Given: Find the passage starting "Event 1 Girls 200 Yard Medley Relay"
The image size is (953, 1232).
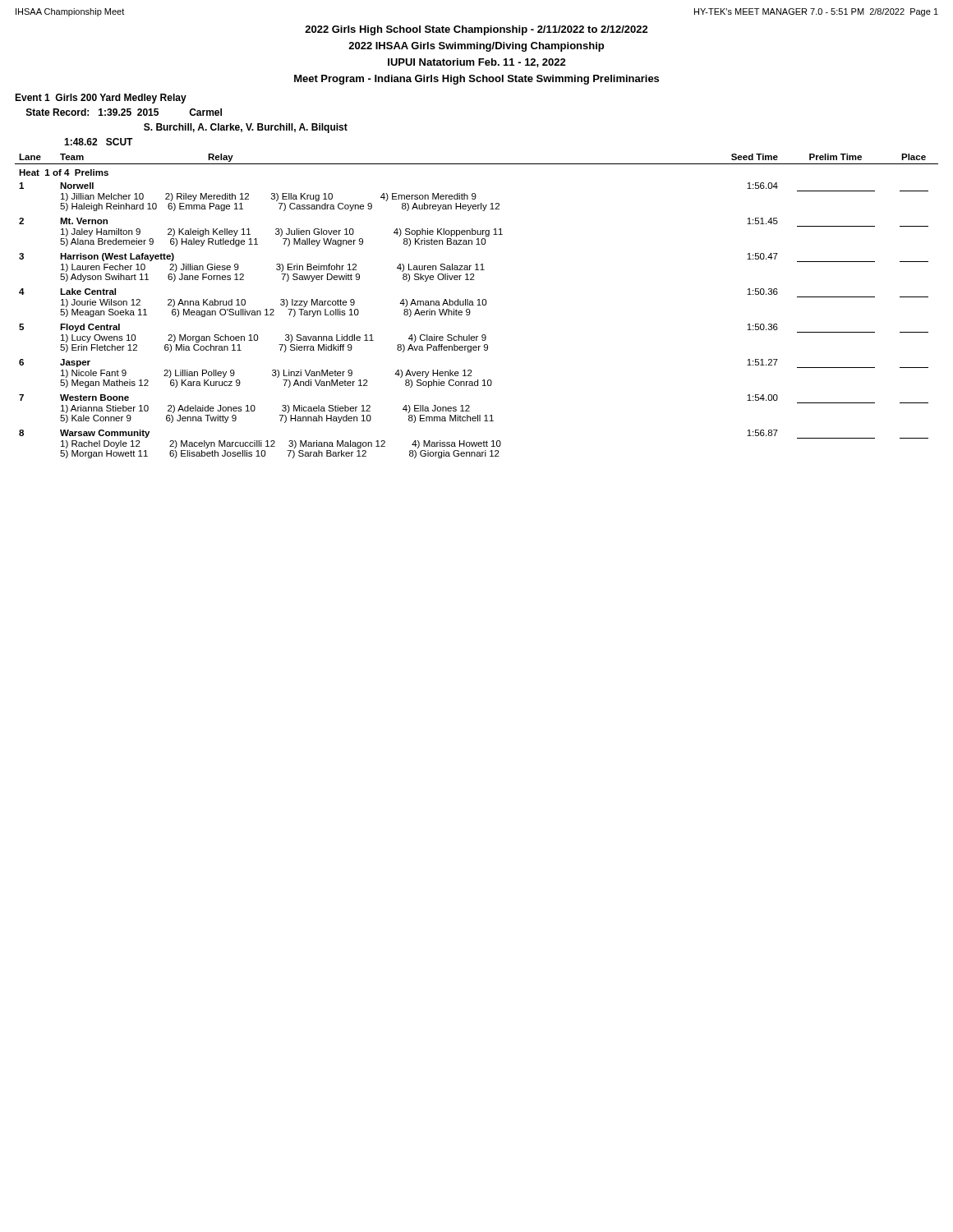Looking at the screenshot, I should (100, 98).
